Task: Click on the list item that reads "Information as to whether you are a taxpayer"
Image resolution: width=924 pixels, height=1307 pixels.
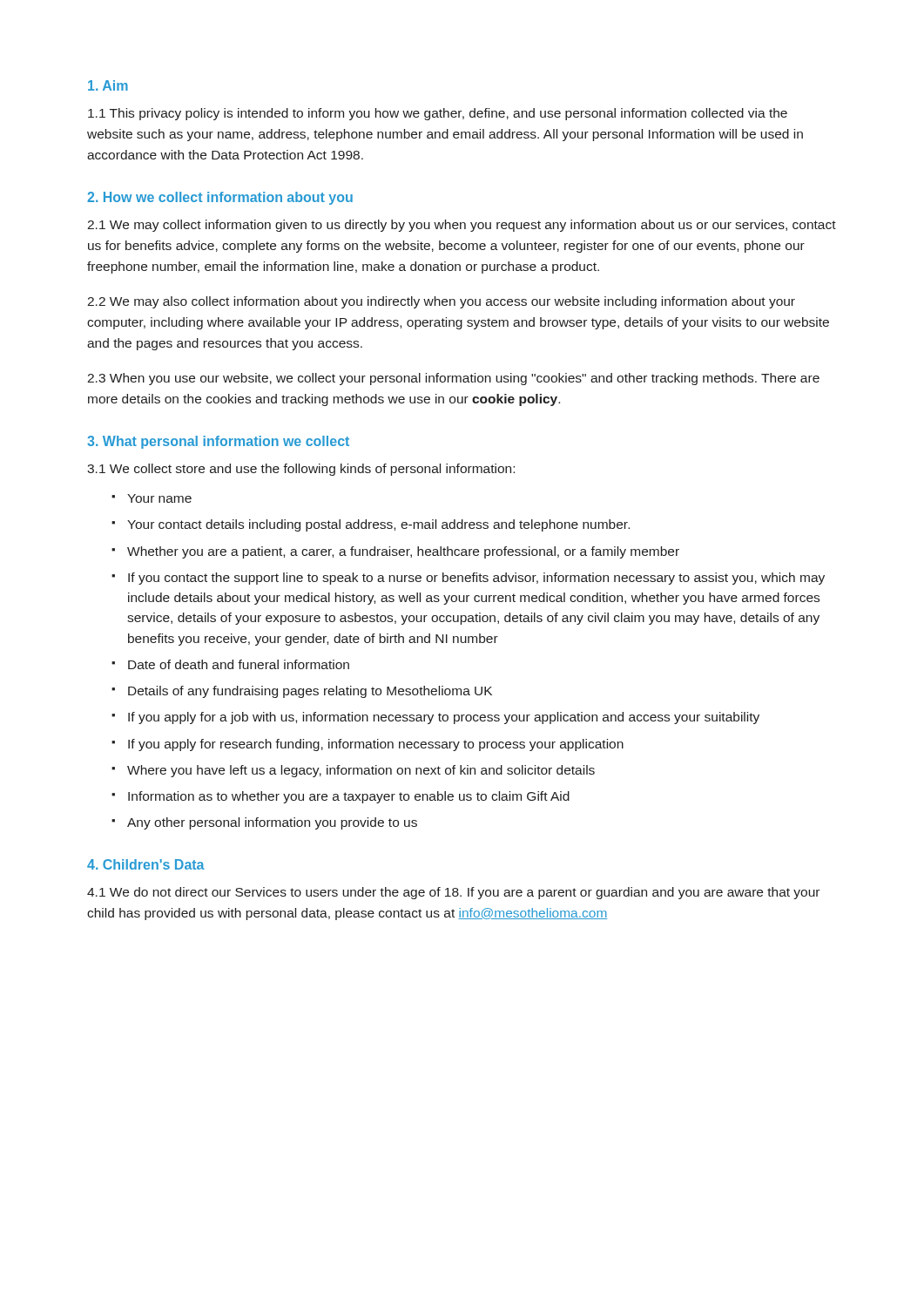Action: click(x=348, y=796)
